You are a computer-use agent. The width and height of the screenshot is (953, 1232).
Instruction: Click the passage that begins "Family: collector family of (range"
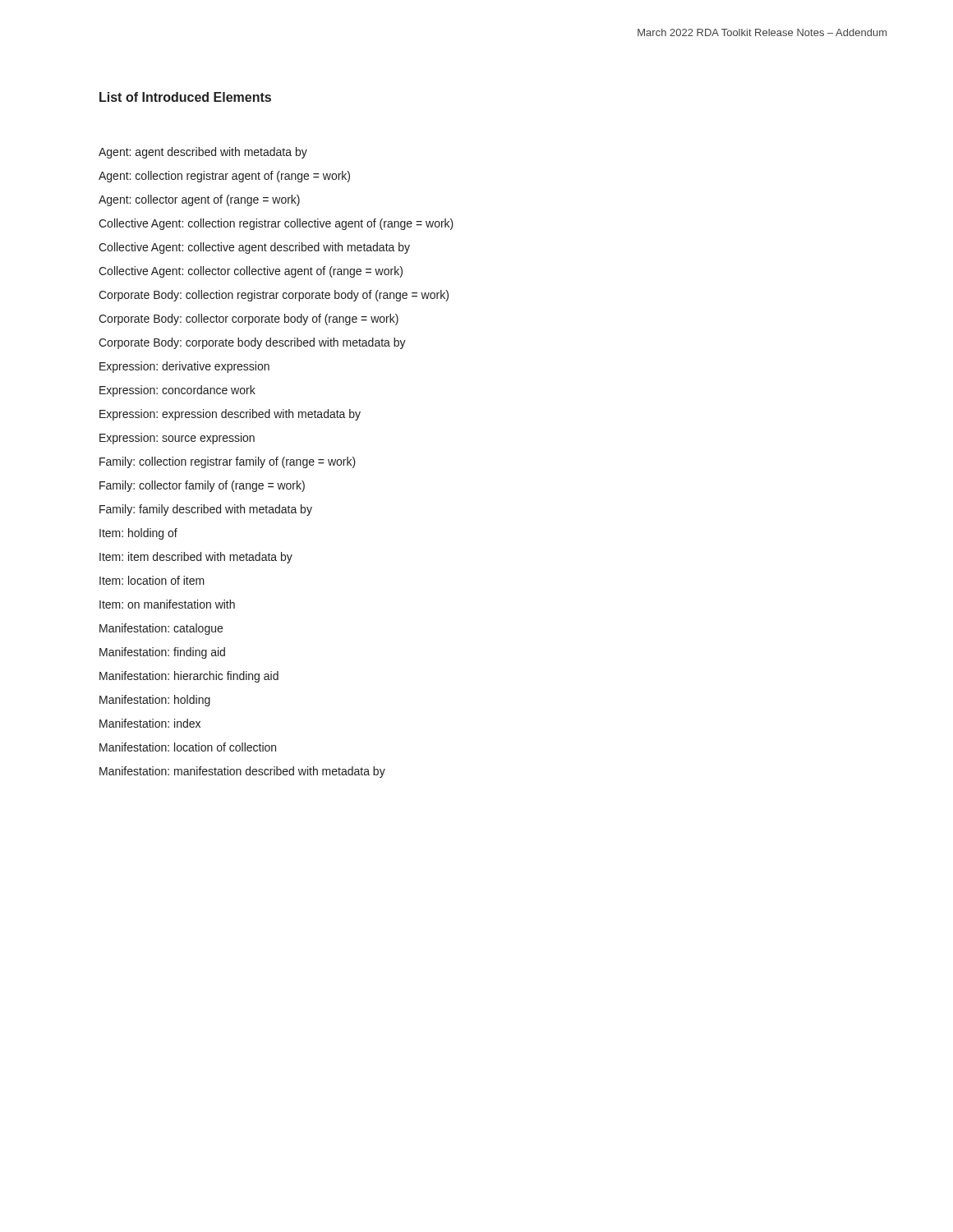tap(202, 485)
